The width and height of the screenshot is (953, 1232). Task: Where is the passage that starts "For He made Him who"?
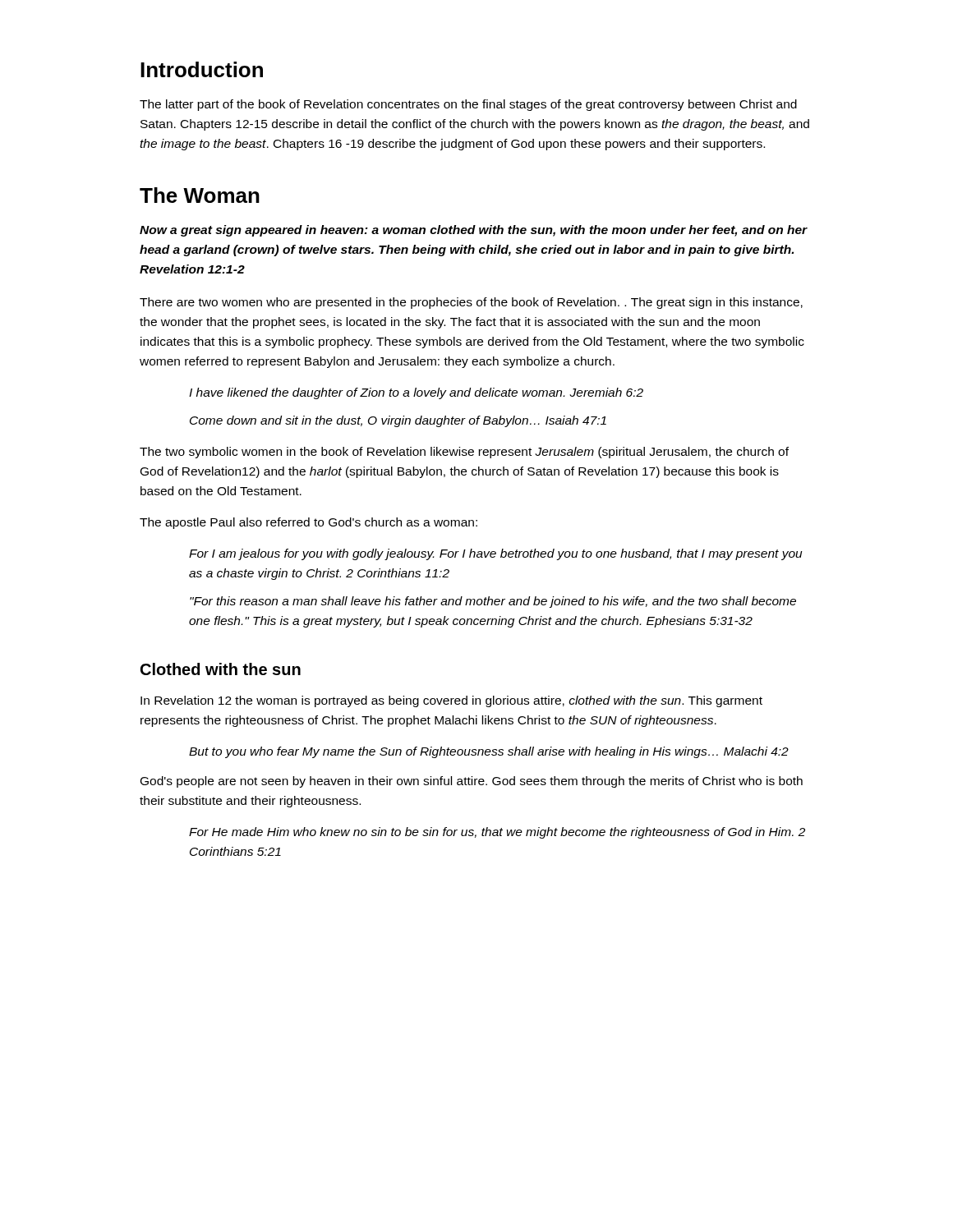coord(501,842)
